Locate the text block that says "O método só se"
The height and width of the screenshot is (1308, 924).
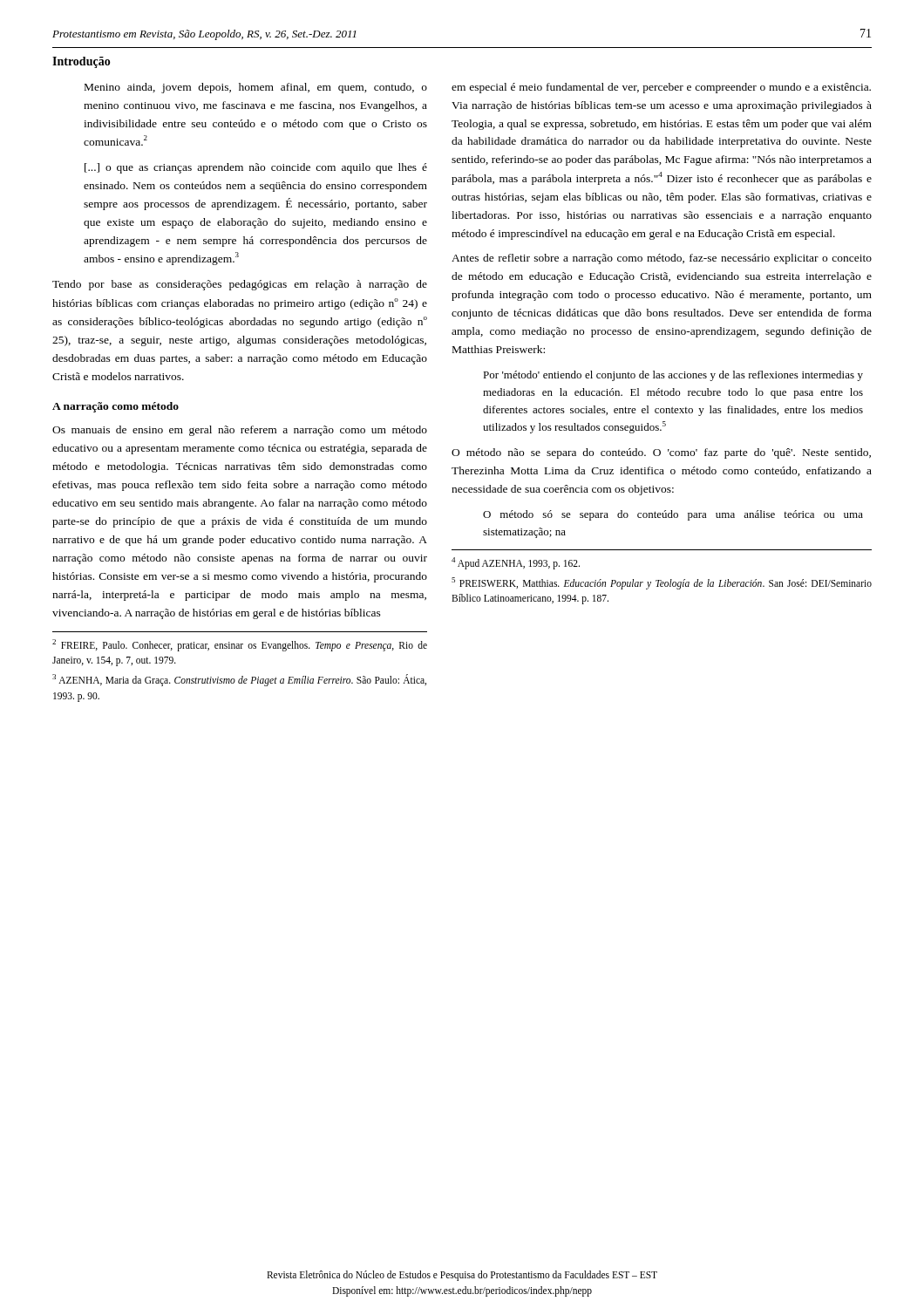tap(673, 523)
